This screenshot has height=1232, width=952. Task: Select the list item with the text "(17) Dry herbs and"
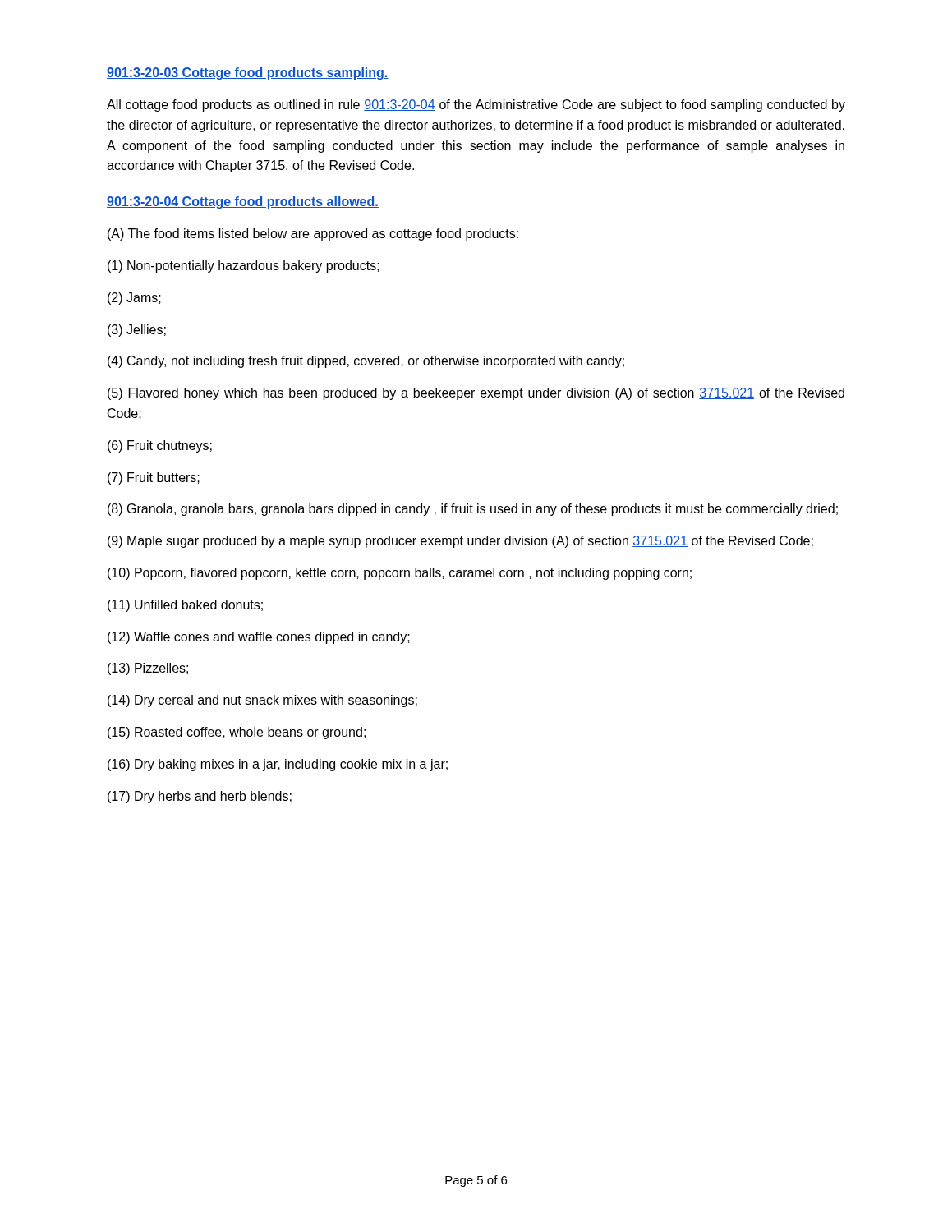click(200, 796)
